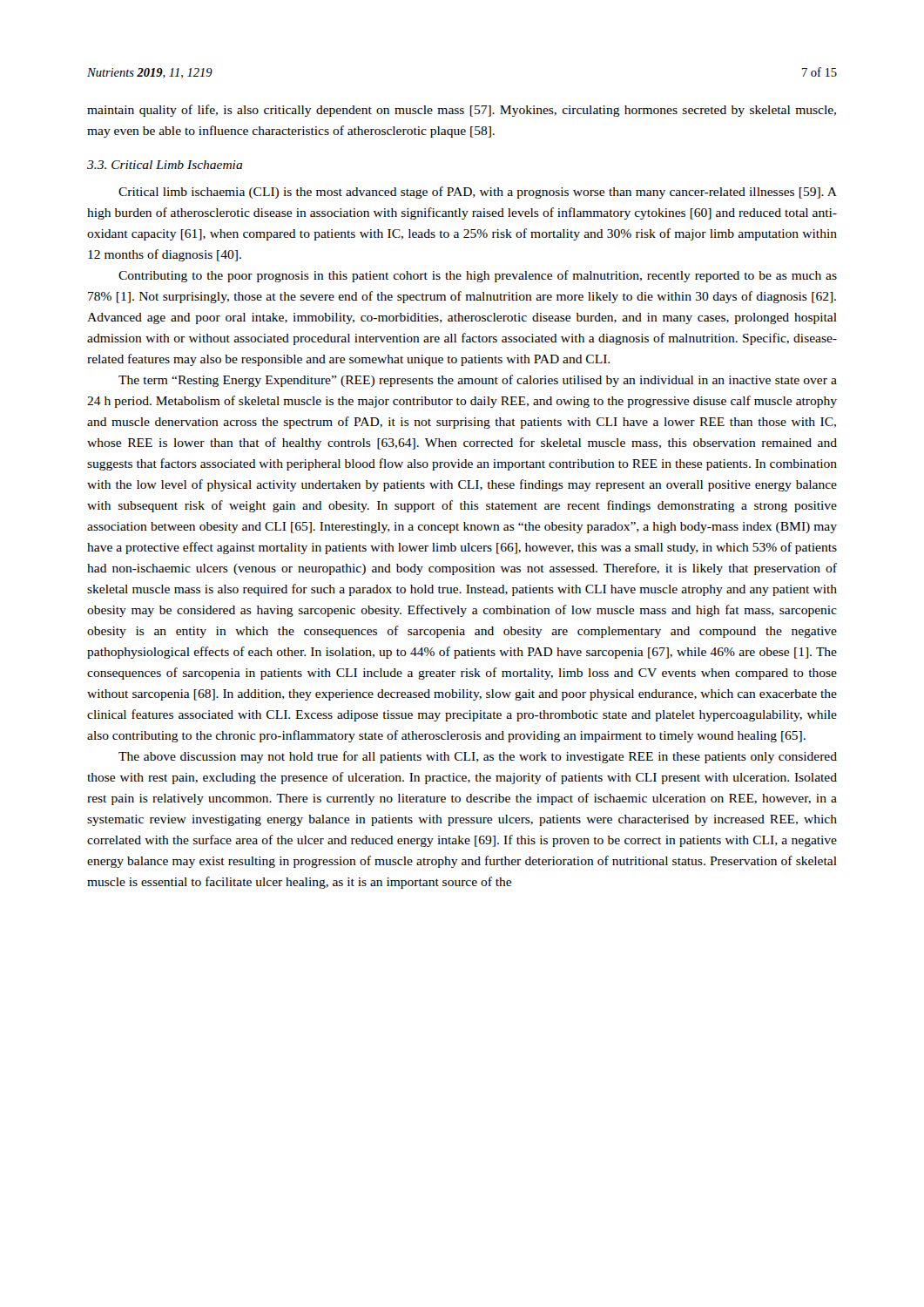
Task: Locate the passage starting "maintain quality of life, is also critically"
Action: (462, 121)
